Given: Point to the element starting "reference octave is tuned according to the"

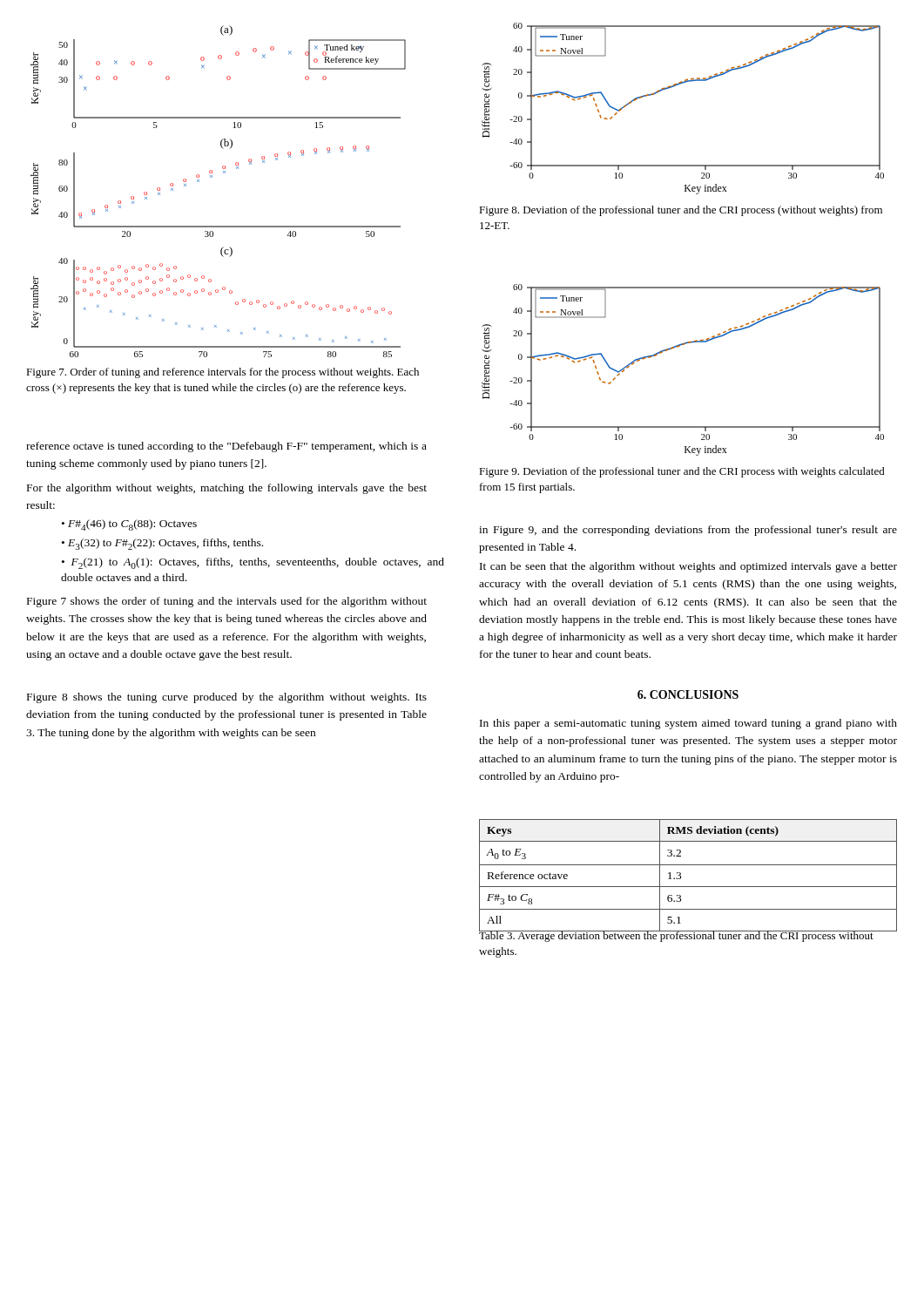Looking at the screenshot, I should pos(226,455).
